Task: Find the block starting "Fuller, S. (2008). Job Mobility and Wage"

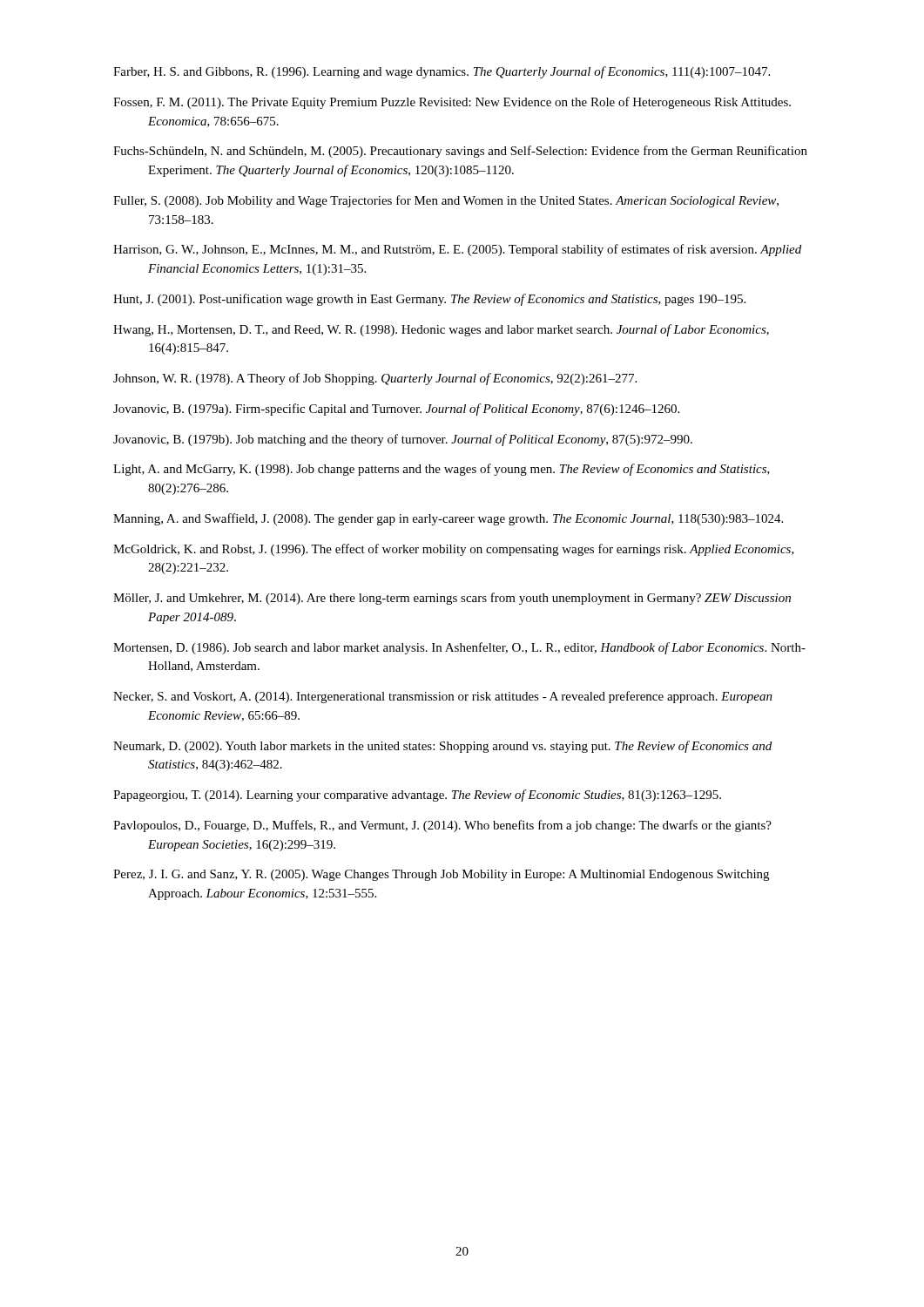Action: [x=446, y=210]
